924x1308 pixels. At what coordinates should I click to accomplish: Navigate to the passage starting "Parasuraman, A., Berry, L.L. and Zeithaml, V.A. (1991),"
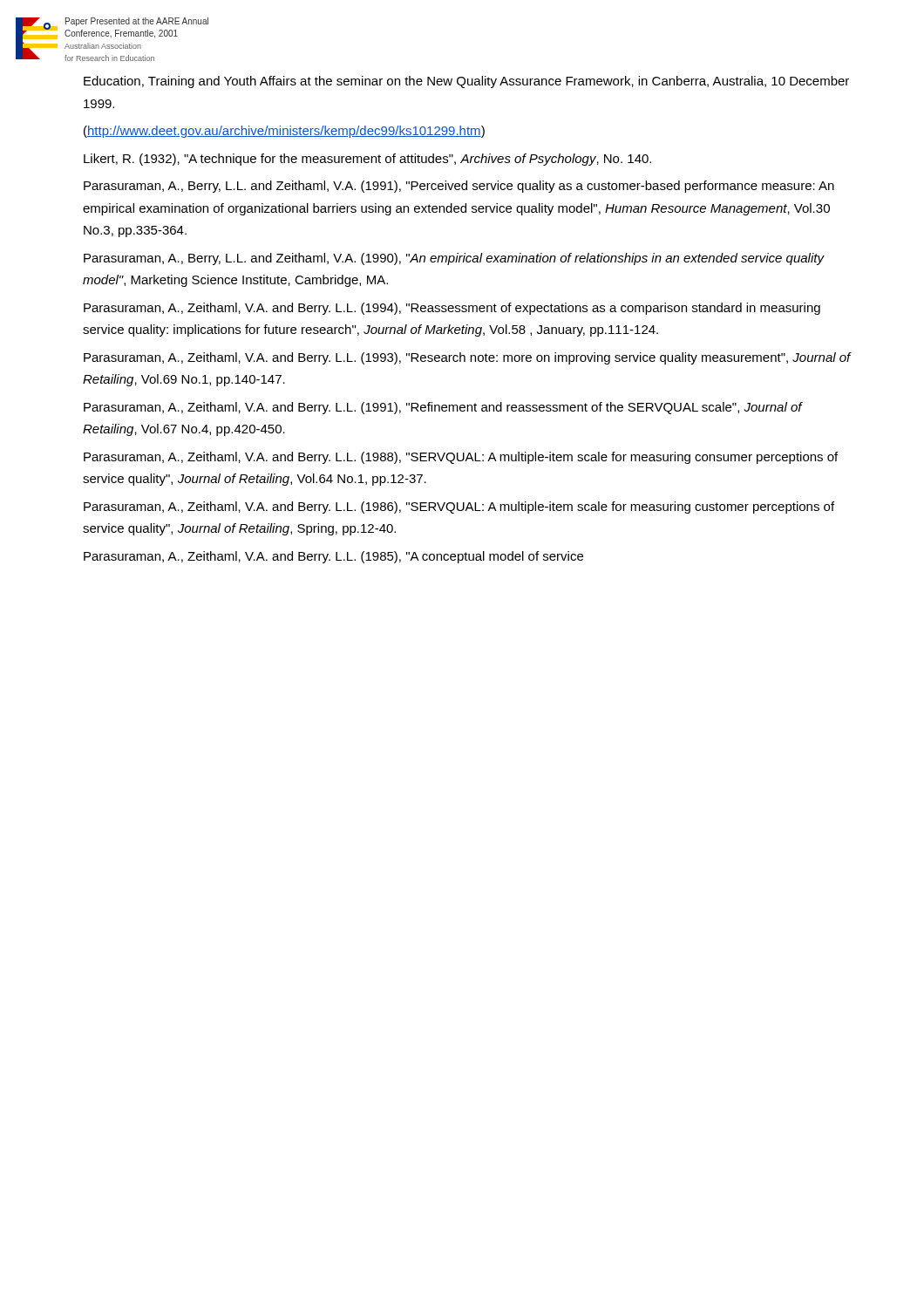[x=459, y=208]
